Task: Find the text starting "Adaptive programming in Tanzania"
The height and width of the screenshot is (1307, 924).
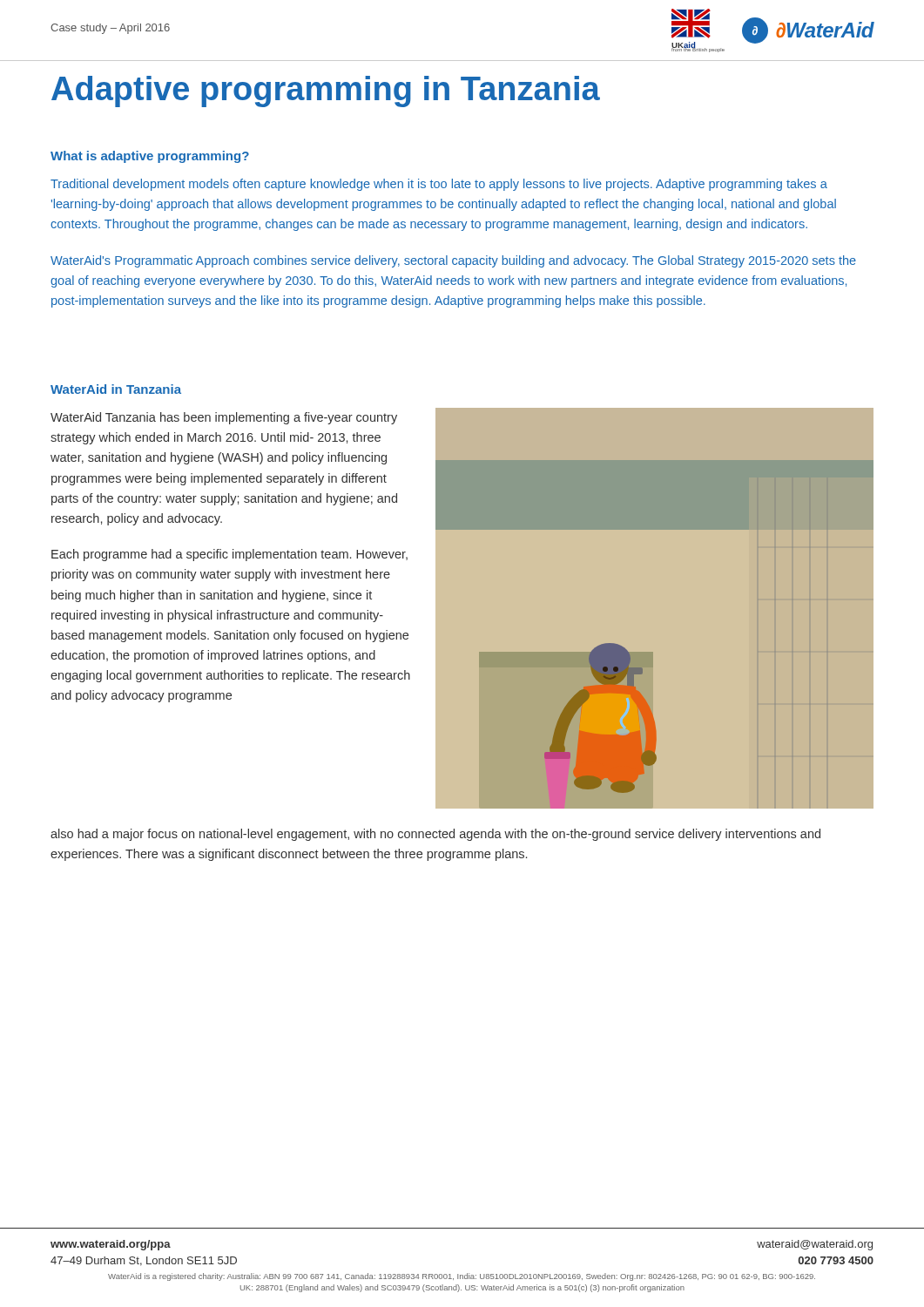Action: 462,90
